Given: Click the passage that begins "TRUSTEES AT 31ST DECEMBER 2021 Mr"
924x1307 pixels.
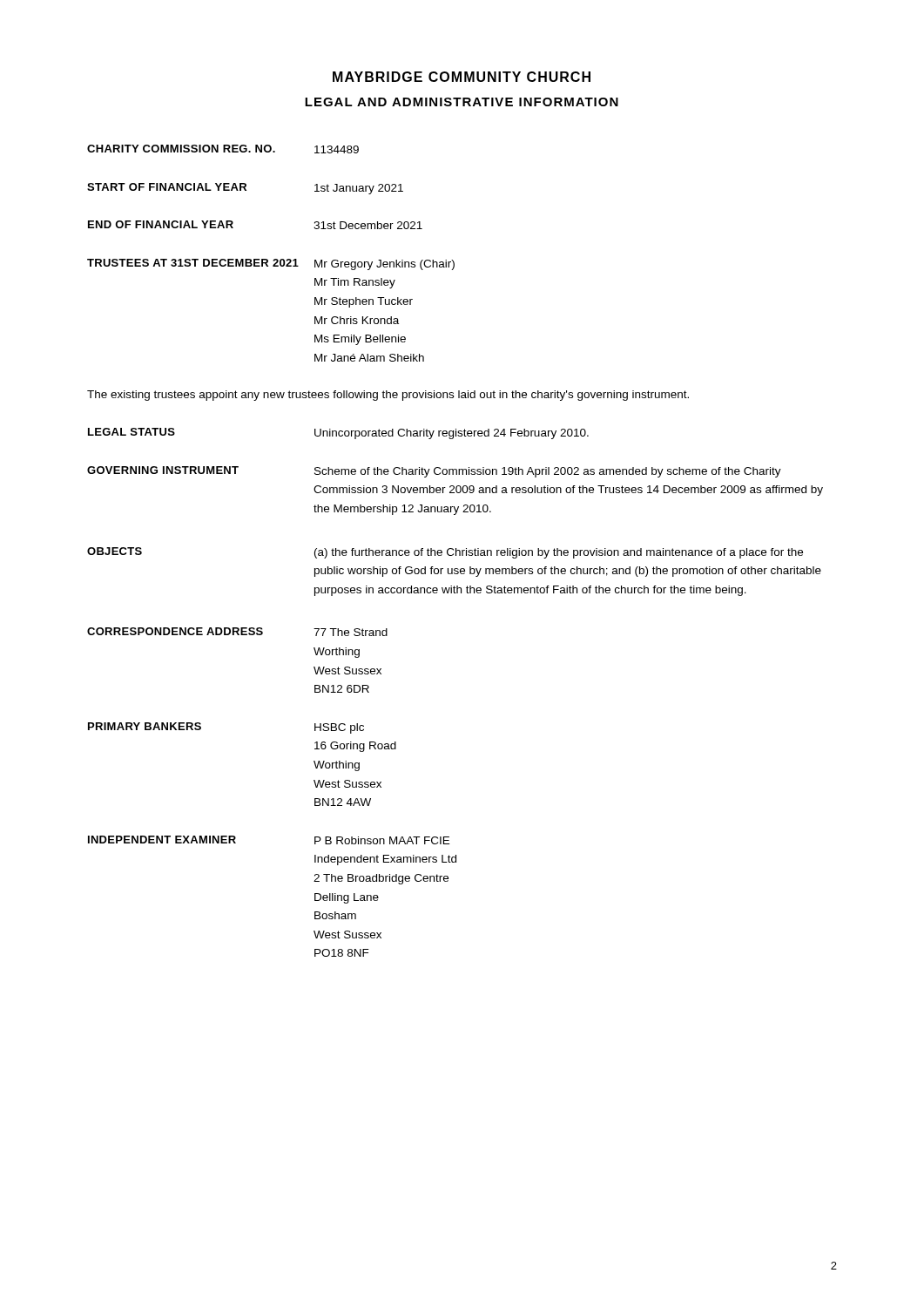Looking at the screenshot, I should tap(271, 264).
